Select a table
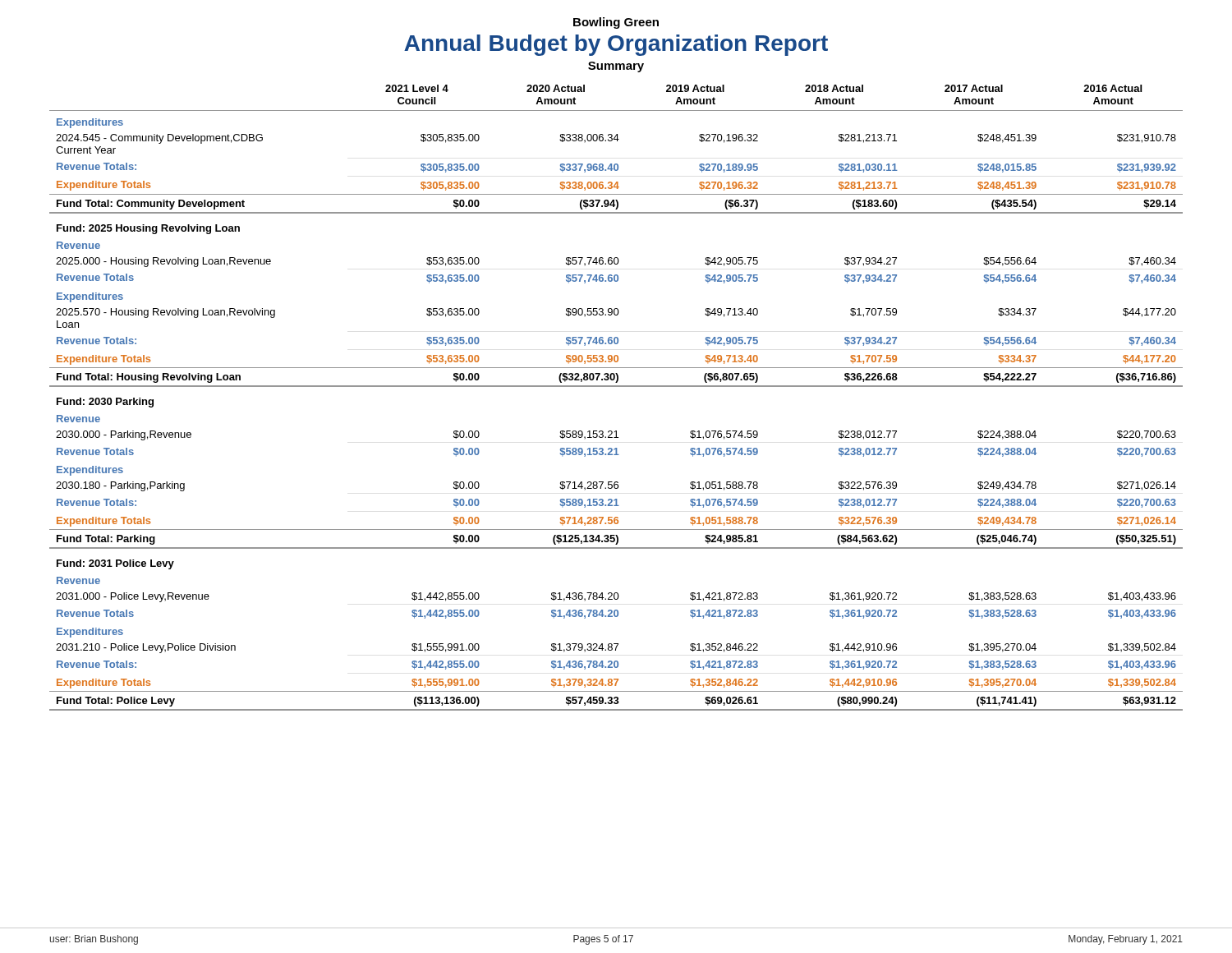The image size is (1232, 953). pos(616,395)
